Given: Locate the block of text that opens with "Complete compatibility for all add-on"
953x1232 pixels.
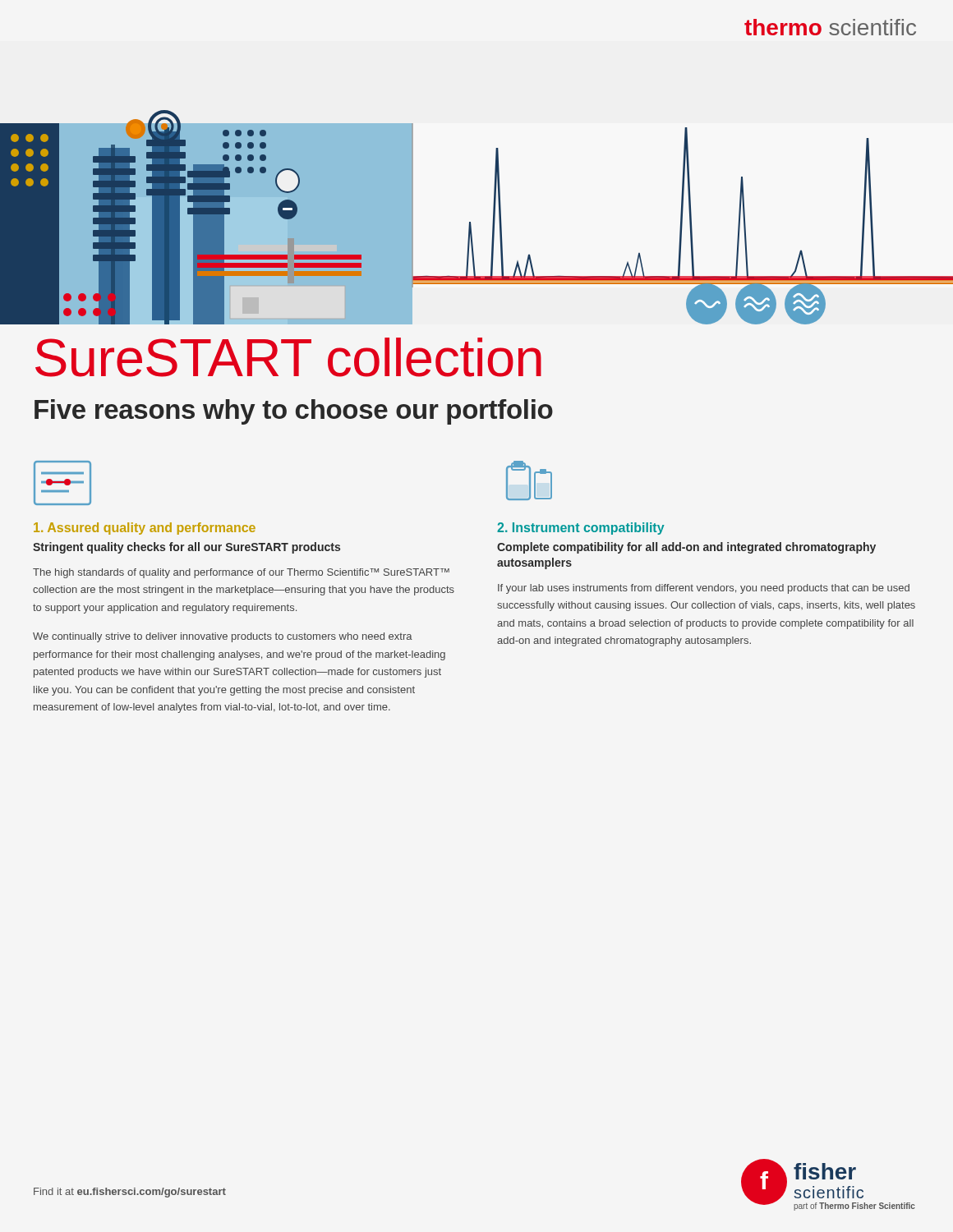Looking at the screenshot, I should [687, 555].
